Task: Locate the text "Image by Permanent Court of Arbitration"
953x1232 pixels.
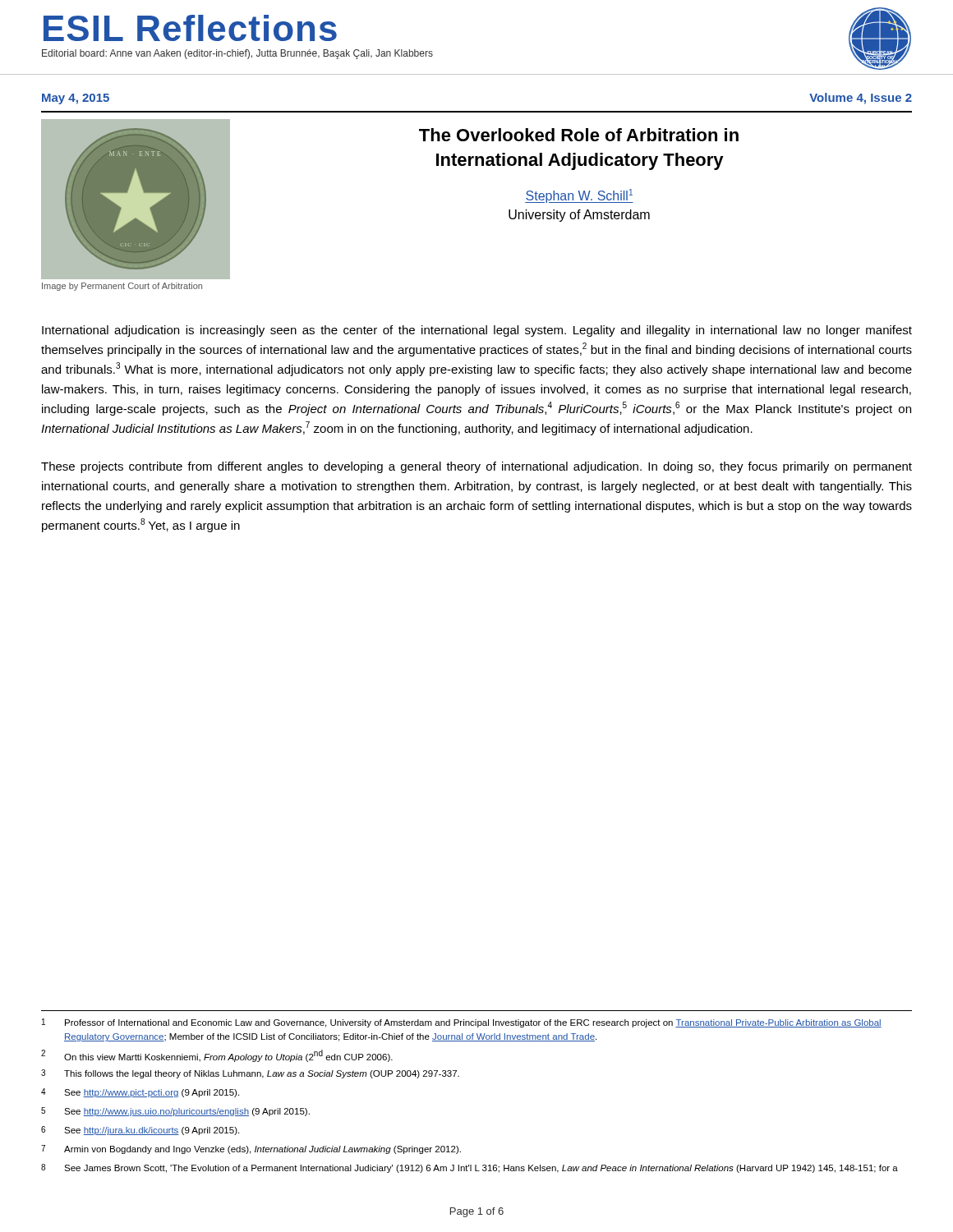Action: click(x=122, y=286)
